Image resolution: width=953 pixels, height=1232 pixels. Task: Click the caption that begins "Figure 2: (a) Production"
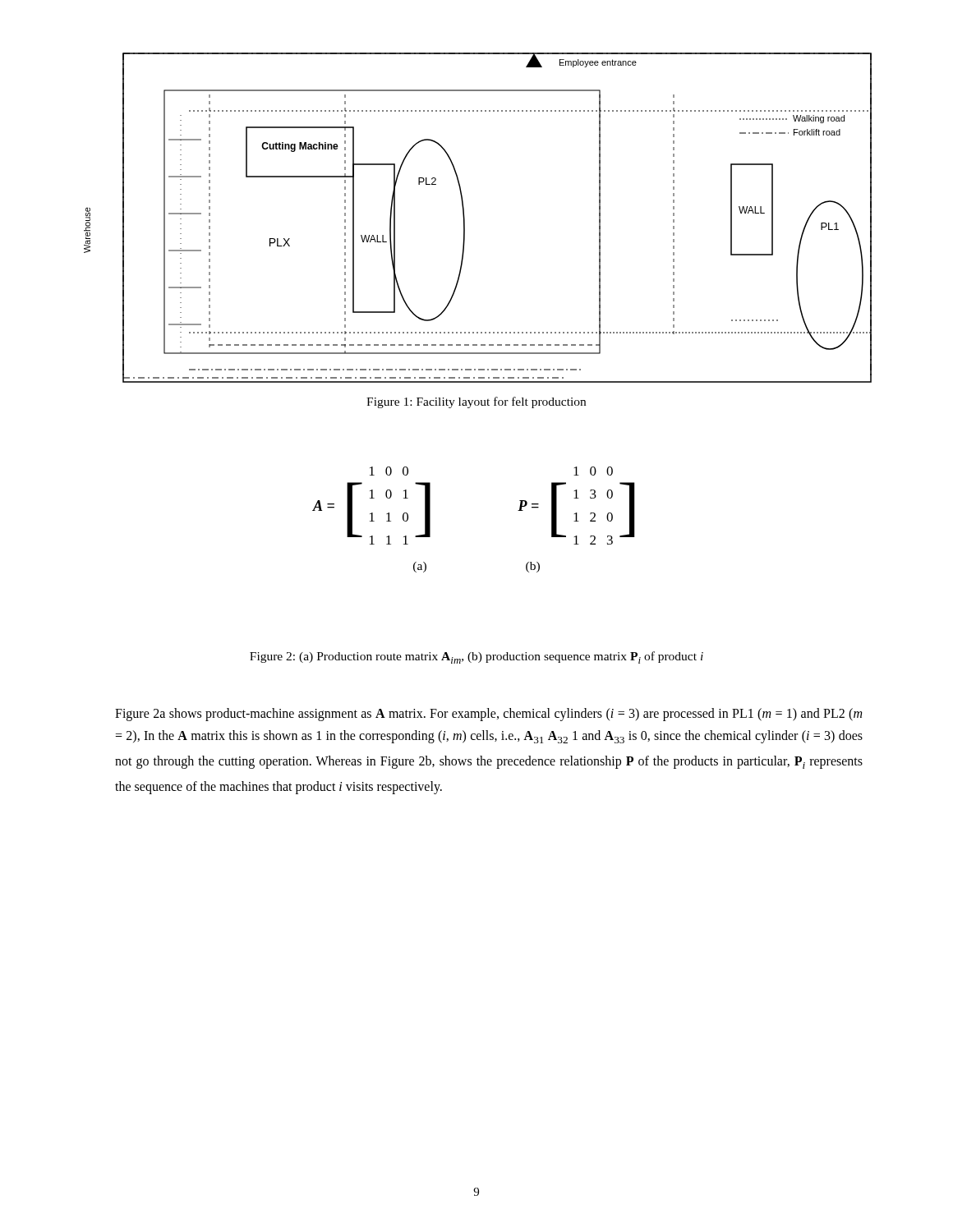(476, 658)
